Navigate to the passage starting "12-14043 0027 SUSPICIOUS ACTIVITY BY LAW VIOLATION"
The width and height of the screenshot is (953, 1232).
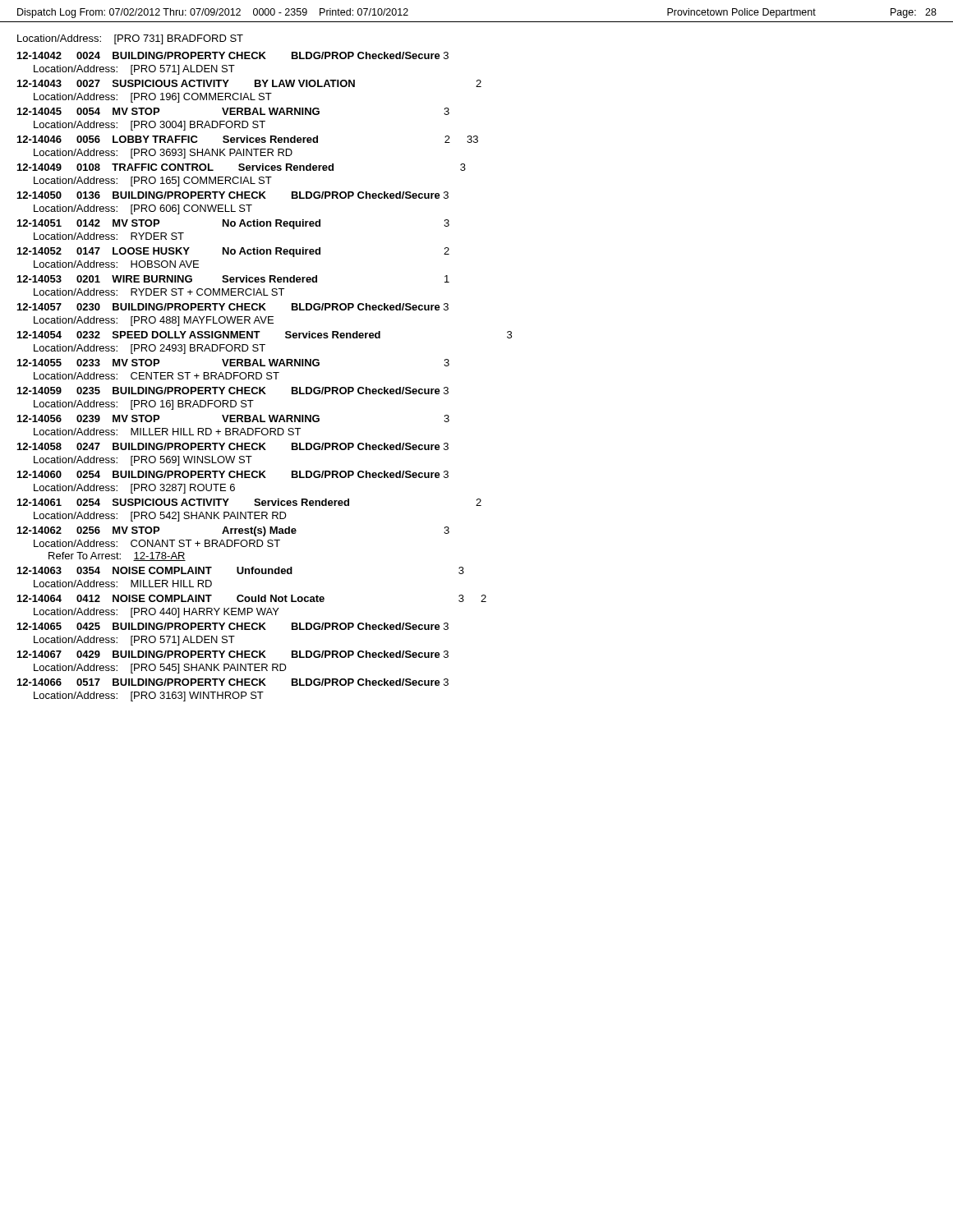pos(476,90)
